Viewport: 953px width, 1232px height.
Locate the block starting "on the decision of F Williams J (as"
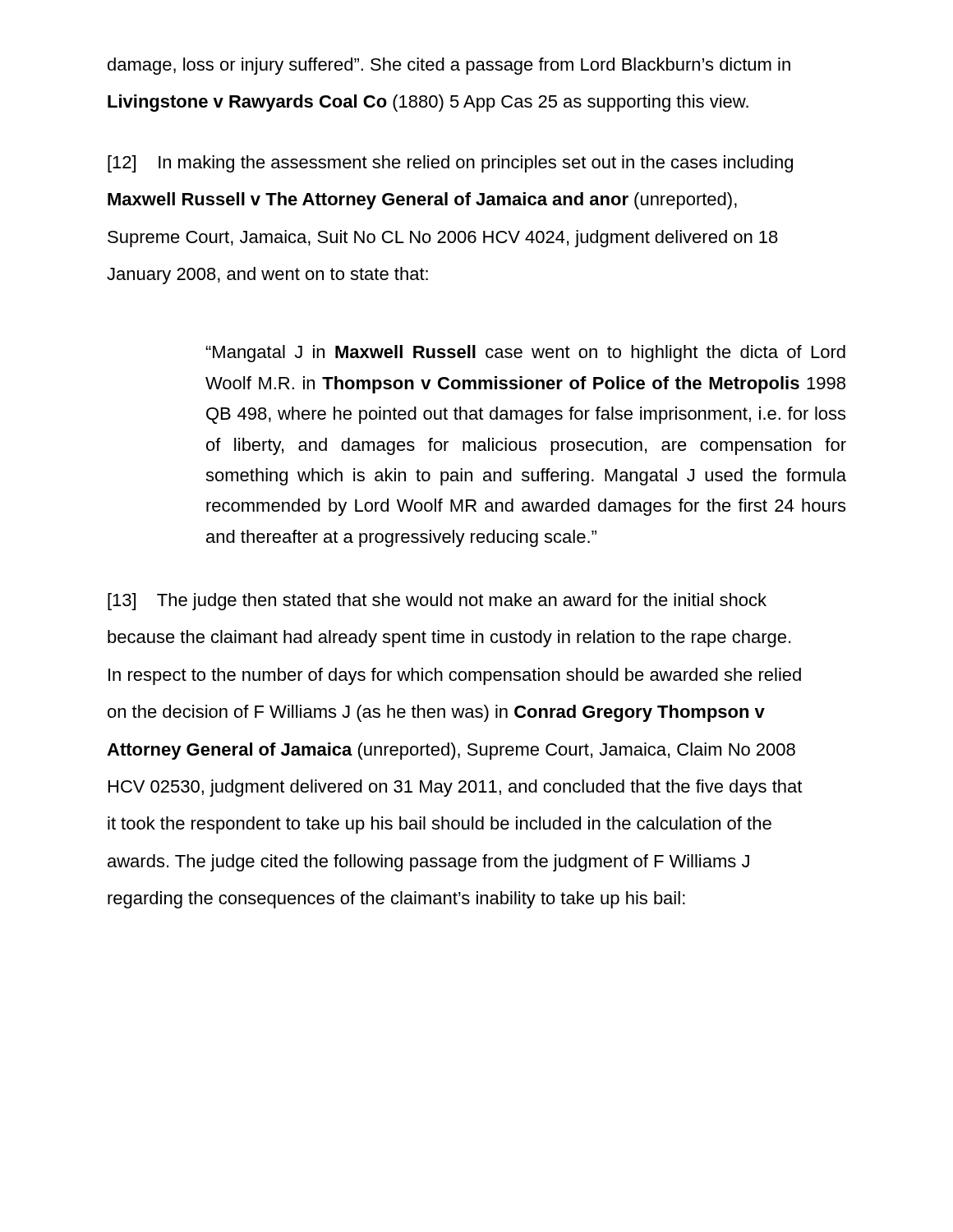436,712
